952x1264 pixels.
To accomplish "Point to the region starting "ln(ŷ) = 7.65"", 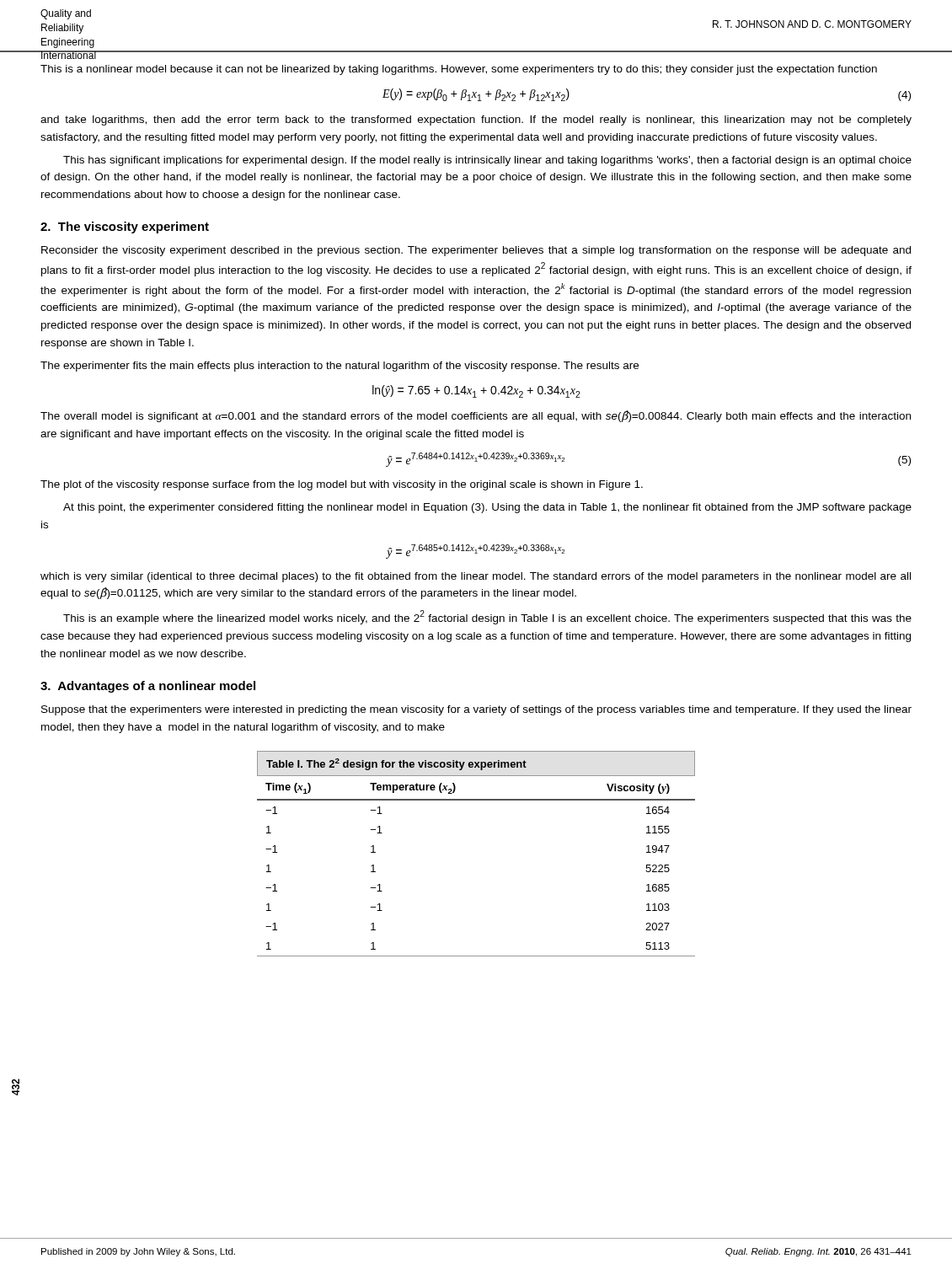I will (x=476, y=391).
